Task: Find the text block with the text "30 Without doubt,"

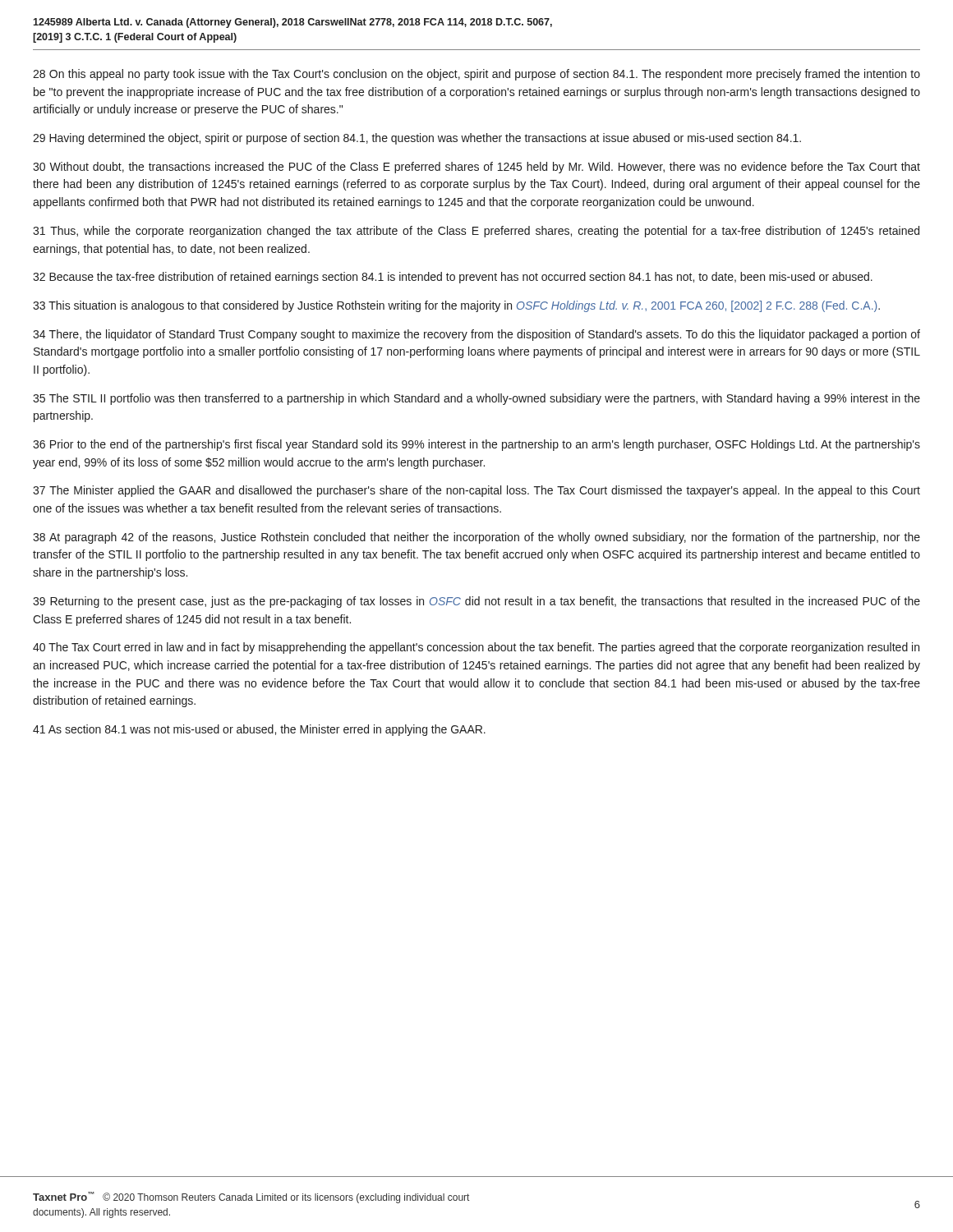Action: coord(476,184)
